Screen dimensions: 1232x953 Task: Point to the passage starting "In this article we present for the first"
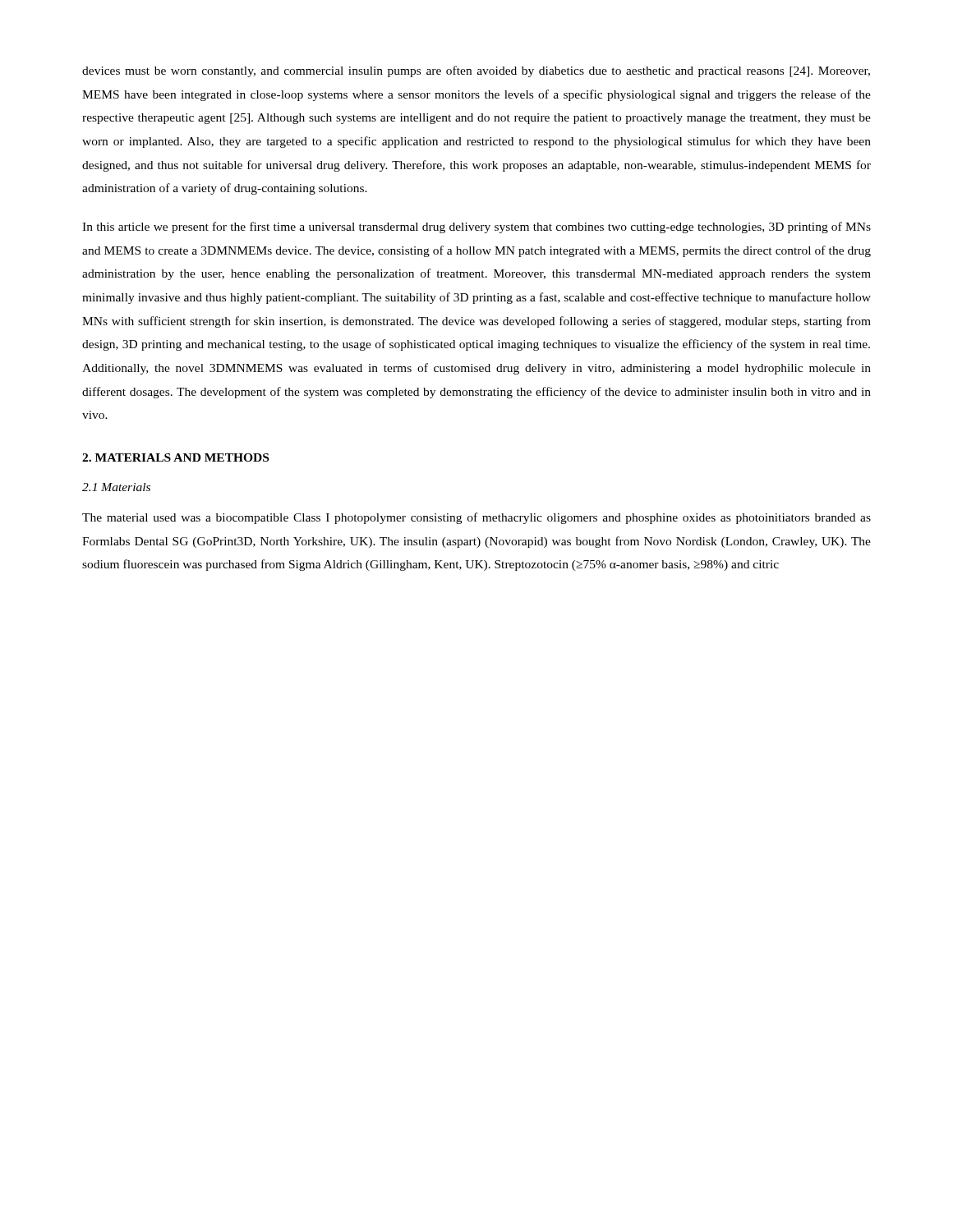pyautogui.click(x=476, y=321)
